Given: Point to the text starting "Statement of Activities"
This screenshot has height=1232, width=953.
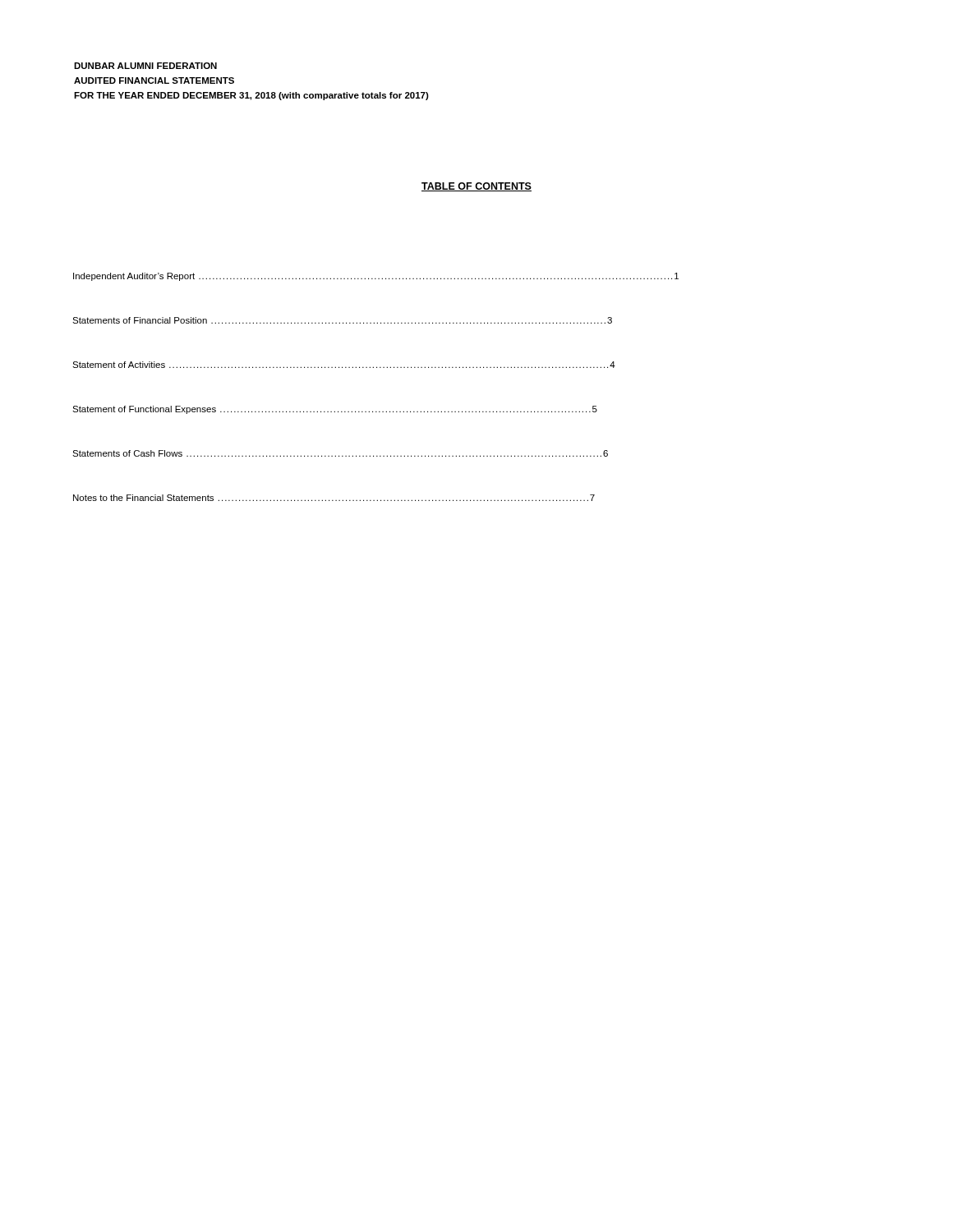Looking at the screenshot, I should click(344, 365).
